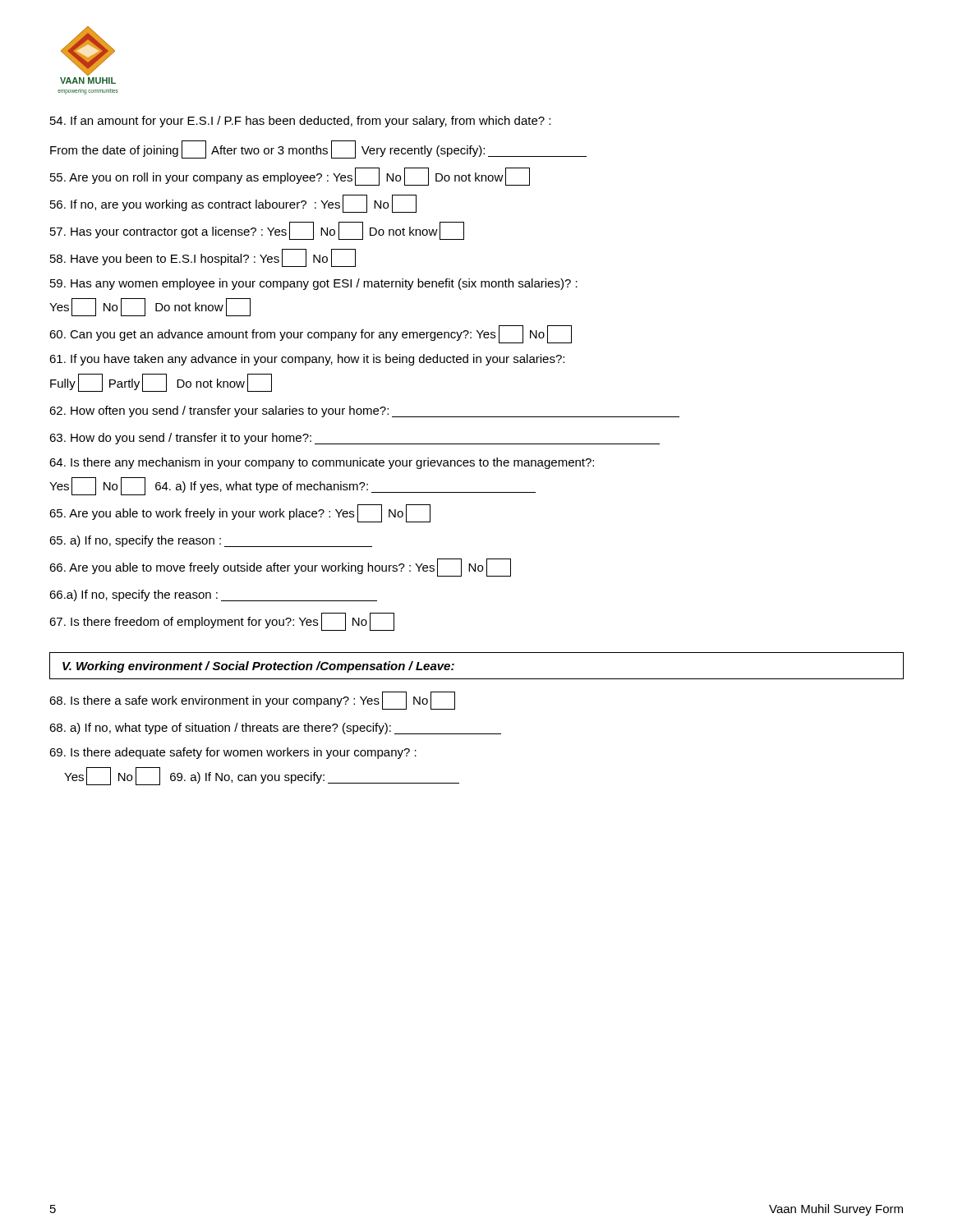The width and height of the screenshot is (953, 1232).
Task: Click on the element starting "Has any women employee in your company got"
Action: click(x=314, y=283)
